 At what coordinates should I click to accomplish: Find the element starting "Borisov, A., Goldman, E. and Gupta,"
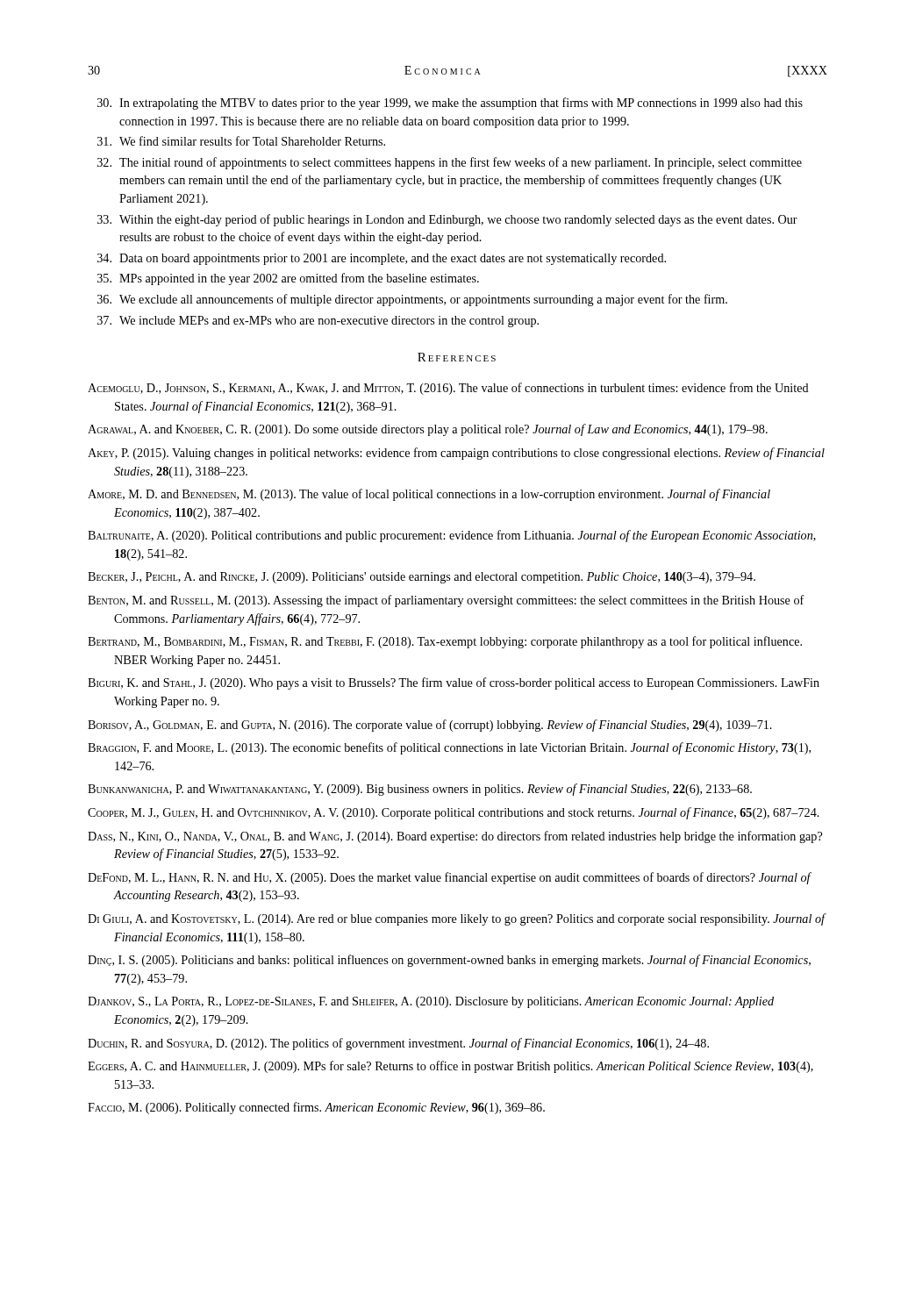(430, 724)
